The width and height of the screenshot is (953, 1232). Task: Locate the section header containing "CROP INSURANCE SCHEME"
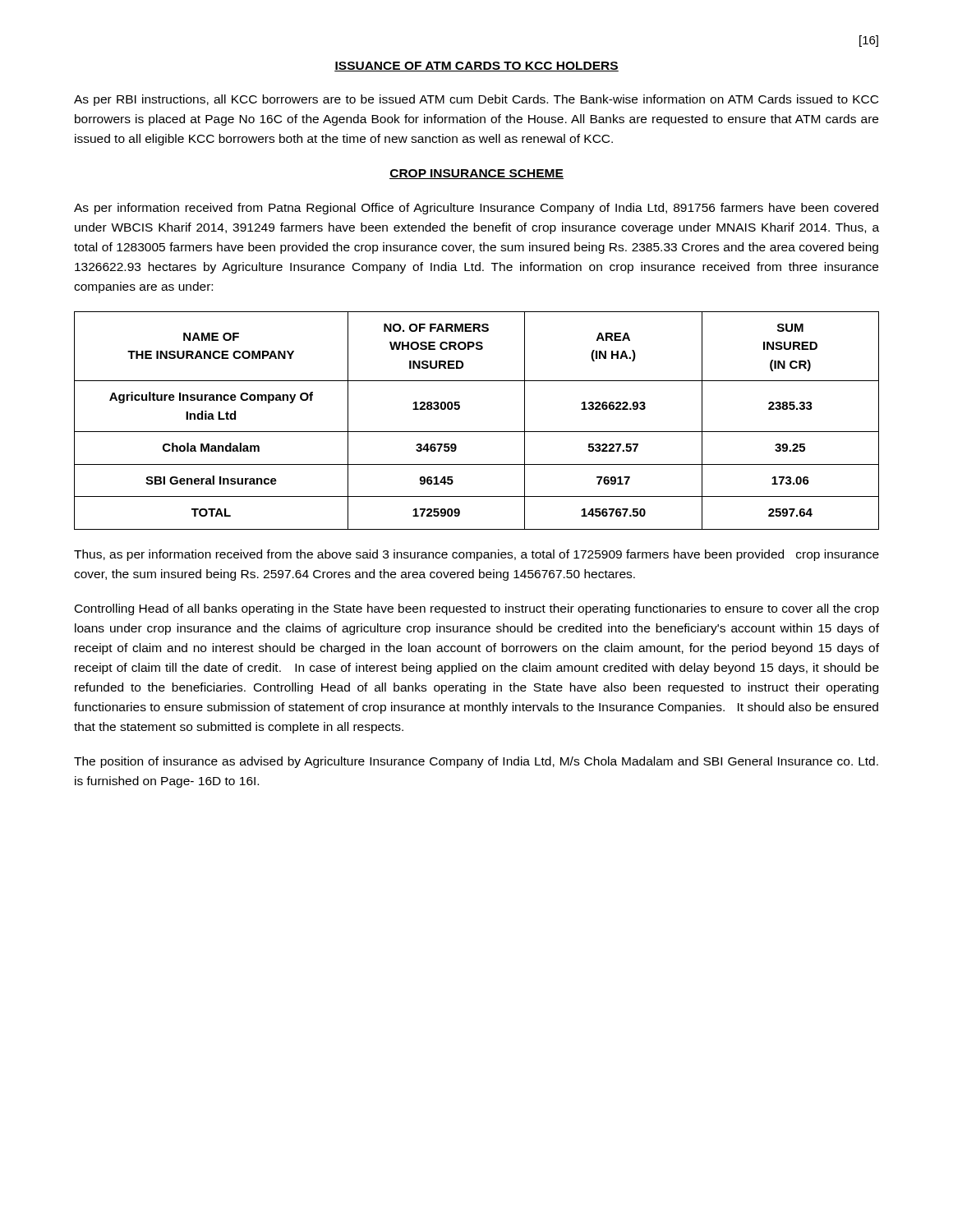pyautogui.click(x=476, y=173)
